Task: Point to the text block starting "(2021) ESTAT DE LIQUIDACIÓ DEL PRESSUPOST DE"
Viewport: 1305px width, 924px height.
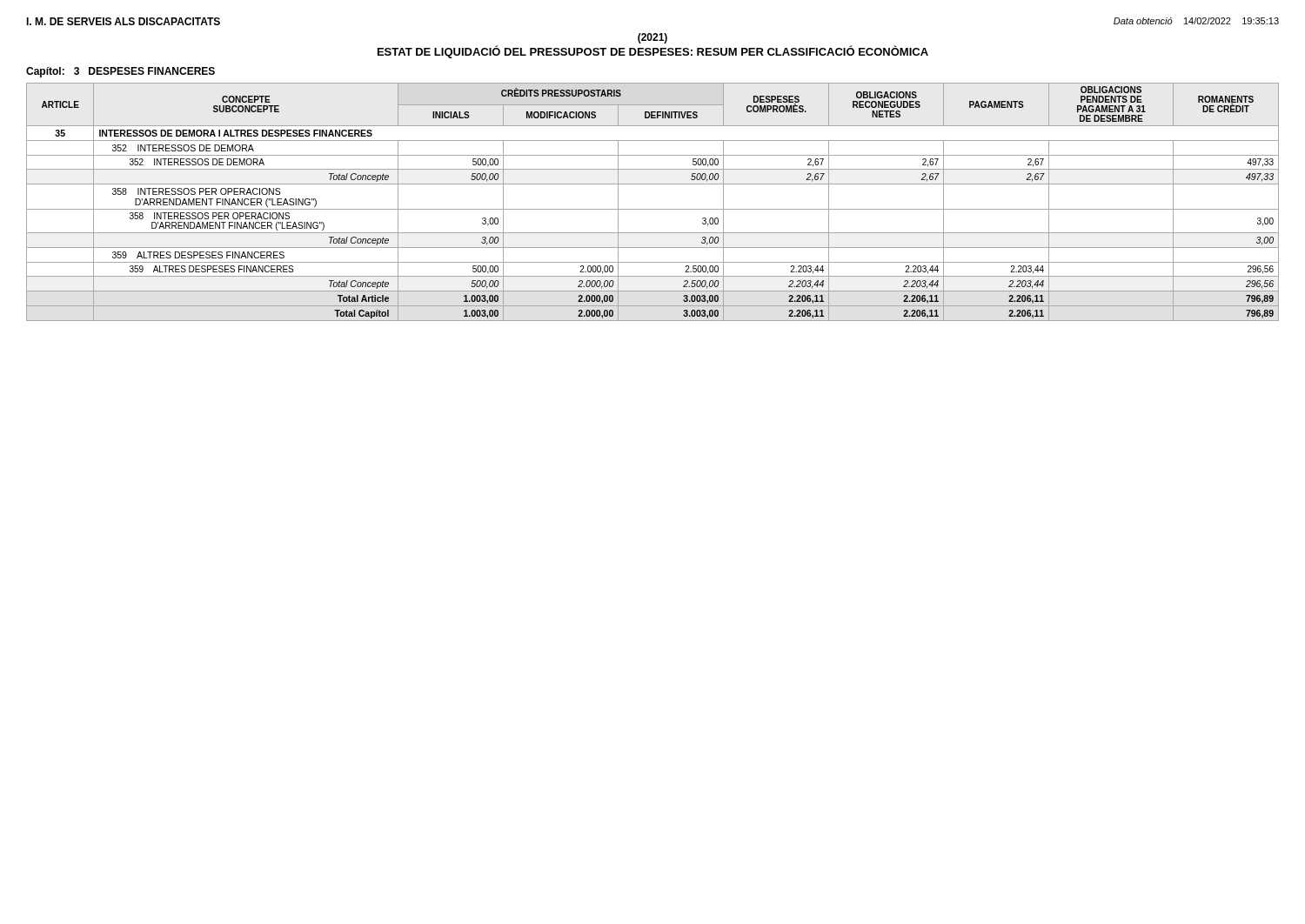Action: 652,45
